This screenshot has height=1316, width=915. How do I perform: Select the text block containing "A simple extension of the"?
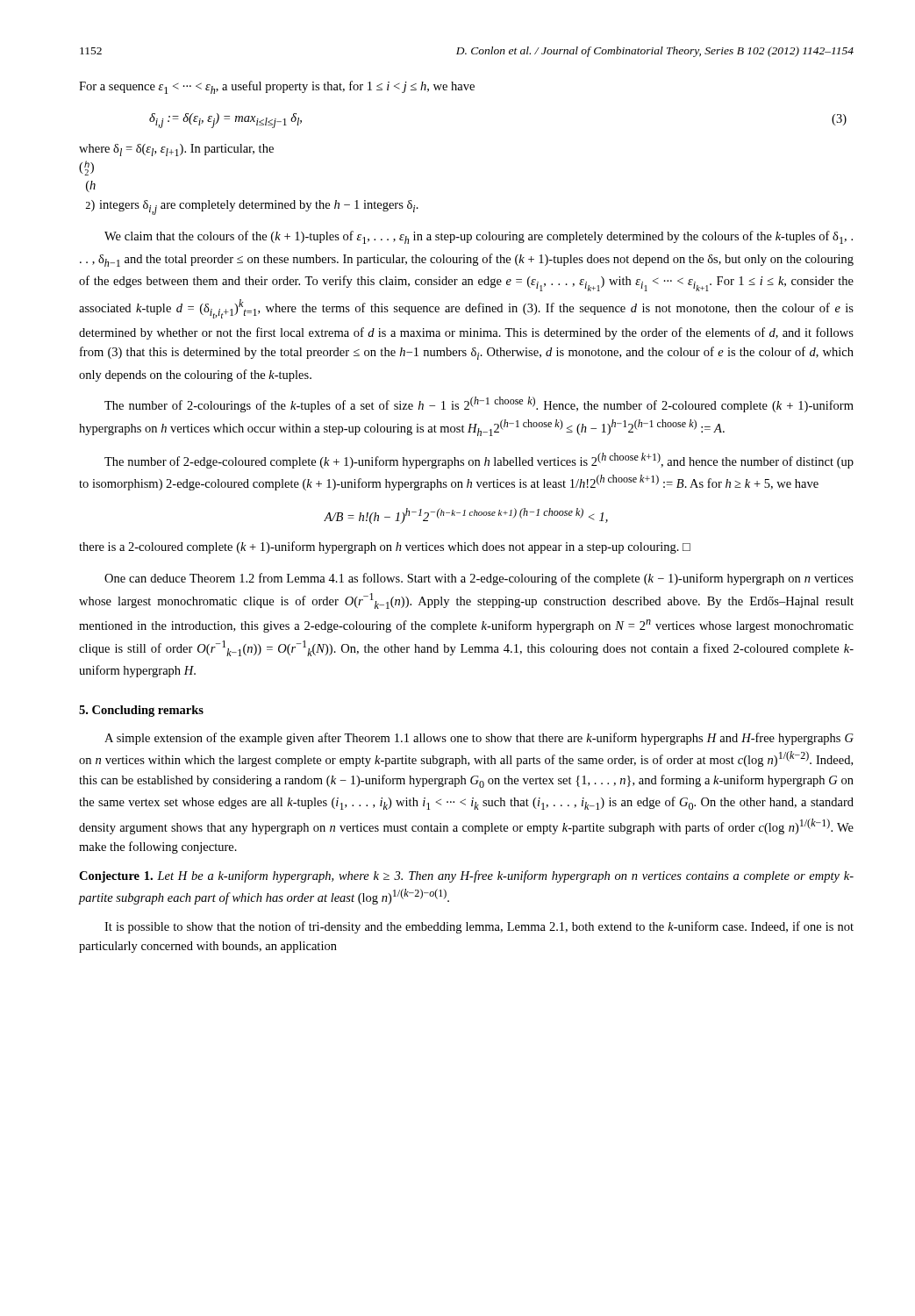466,792
